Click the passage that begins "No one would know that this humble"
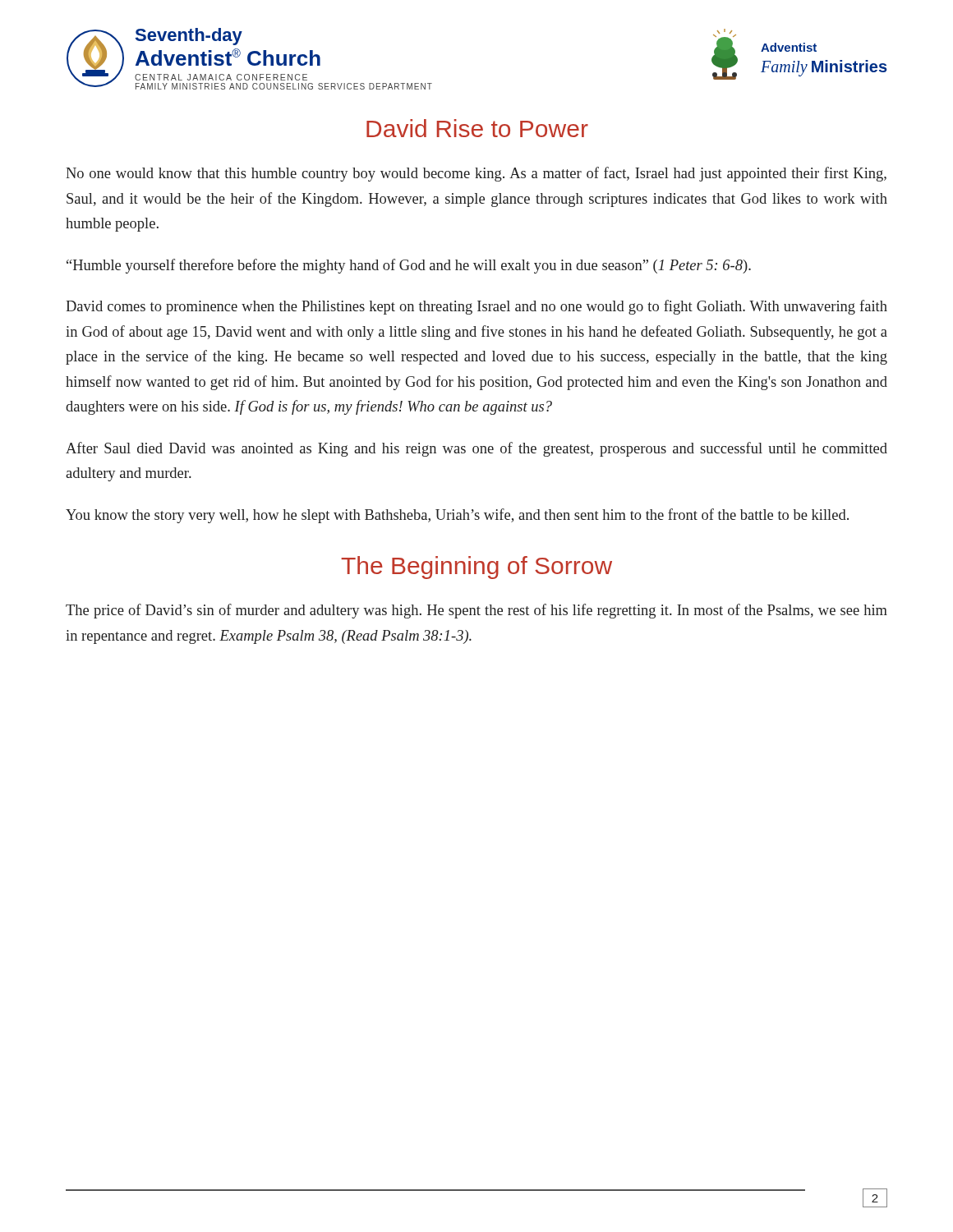Viewport: 953px width, 1232px height. (476, 198)
